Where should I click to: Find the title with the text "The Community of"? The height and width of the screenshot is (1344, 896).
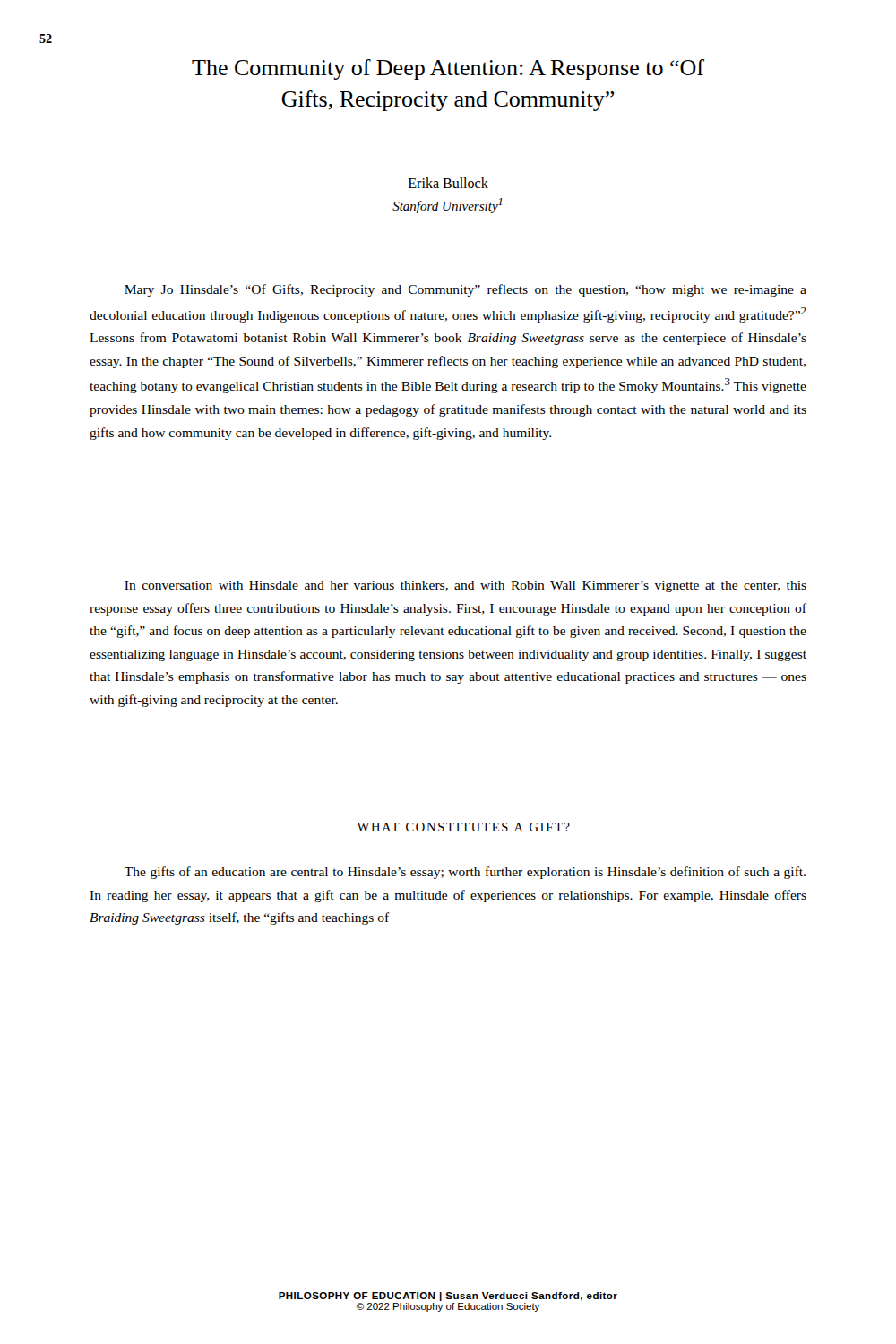tap(448, 83)
